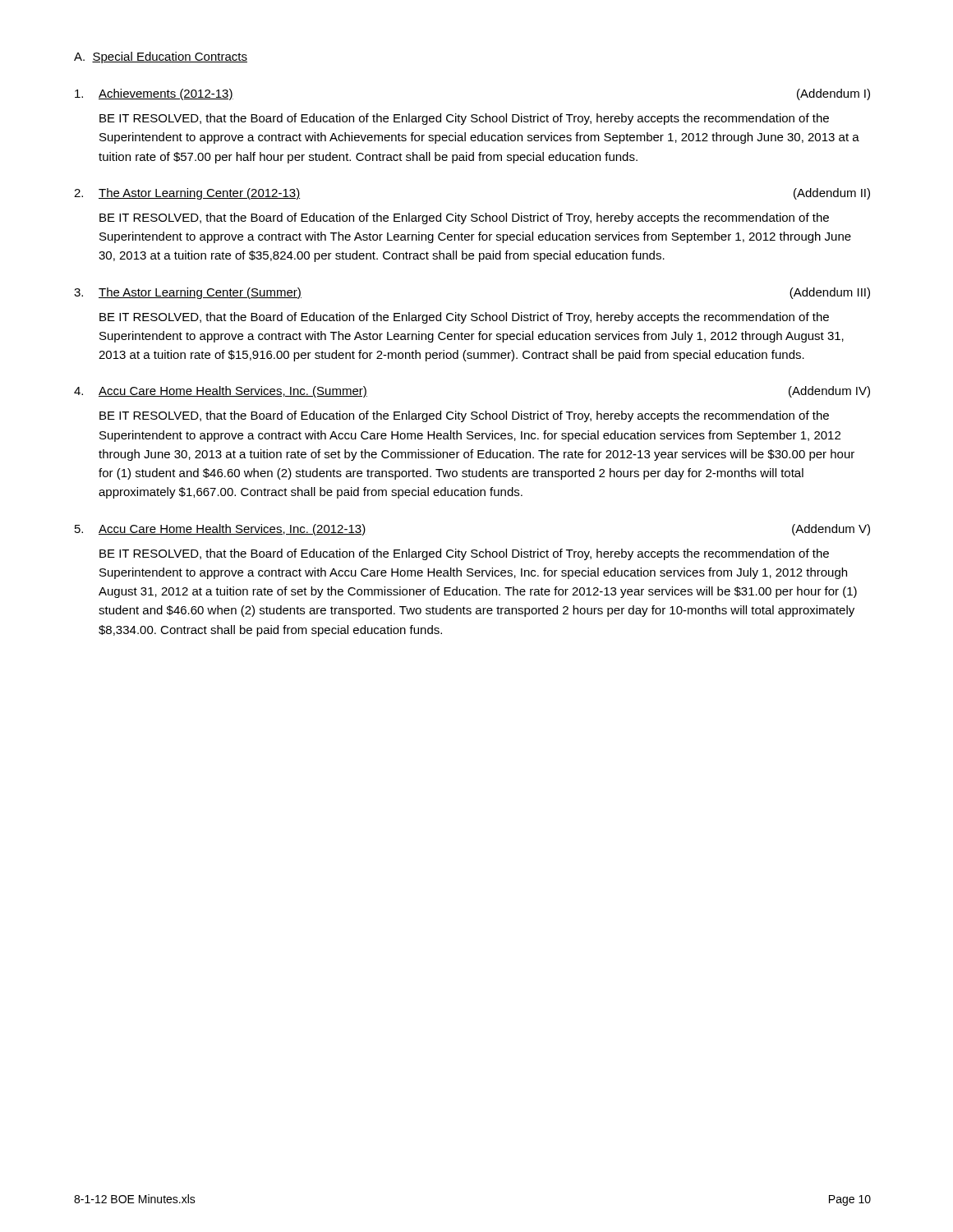Locate the section header with the text "1. Achievements (2012-13) (Addendum"

[x=141, y=94]
